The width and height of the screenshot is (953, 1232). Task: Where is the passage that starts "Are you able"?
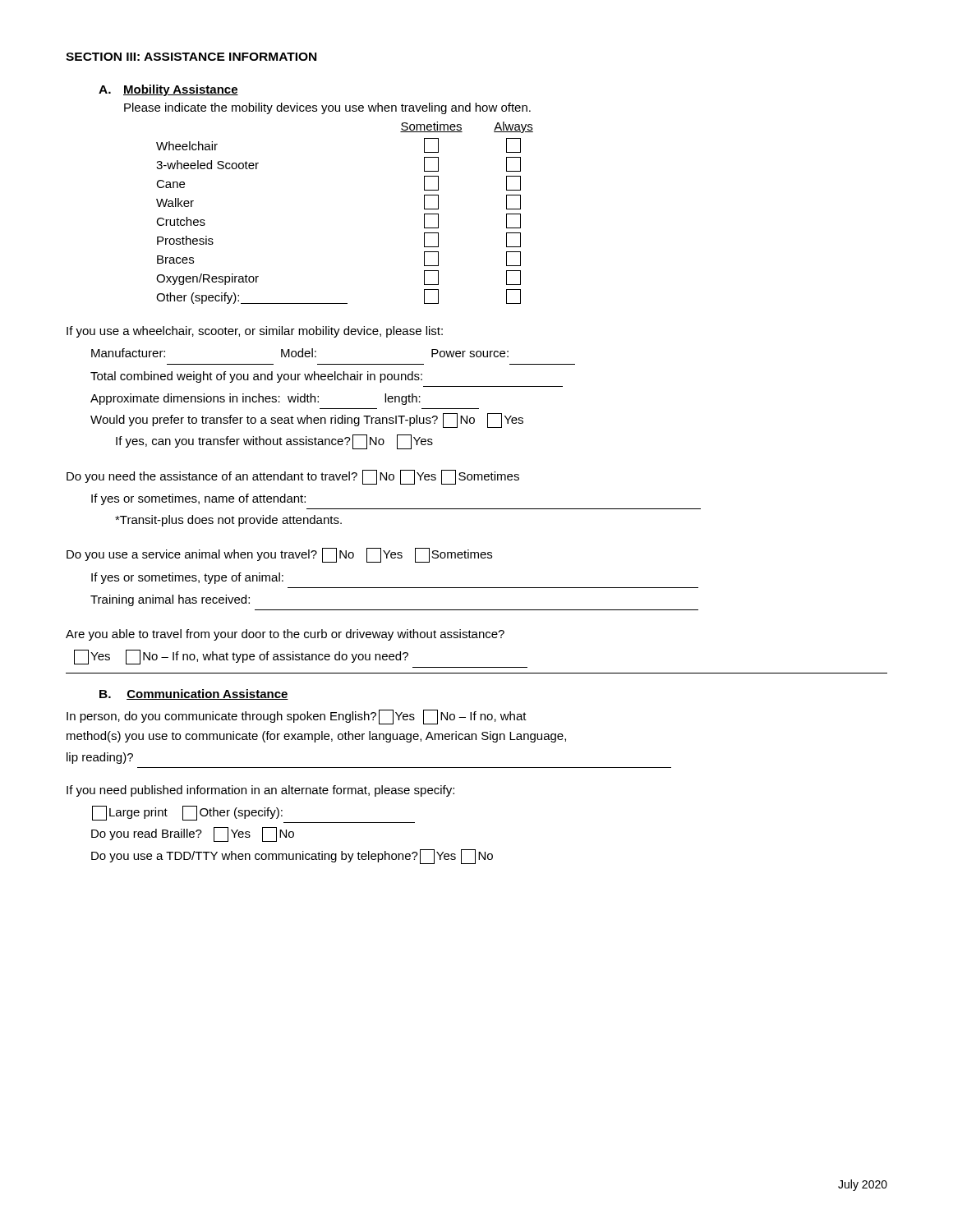pyautogui.click(x=285, y=635)
